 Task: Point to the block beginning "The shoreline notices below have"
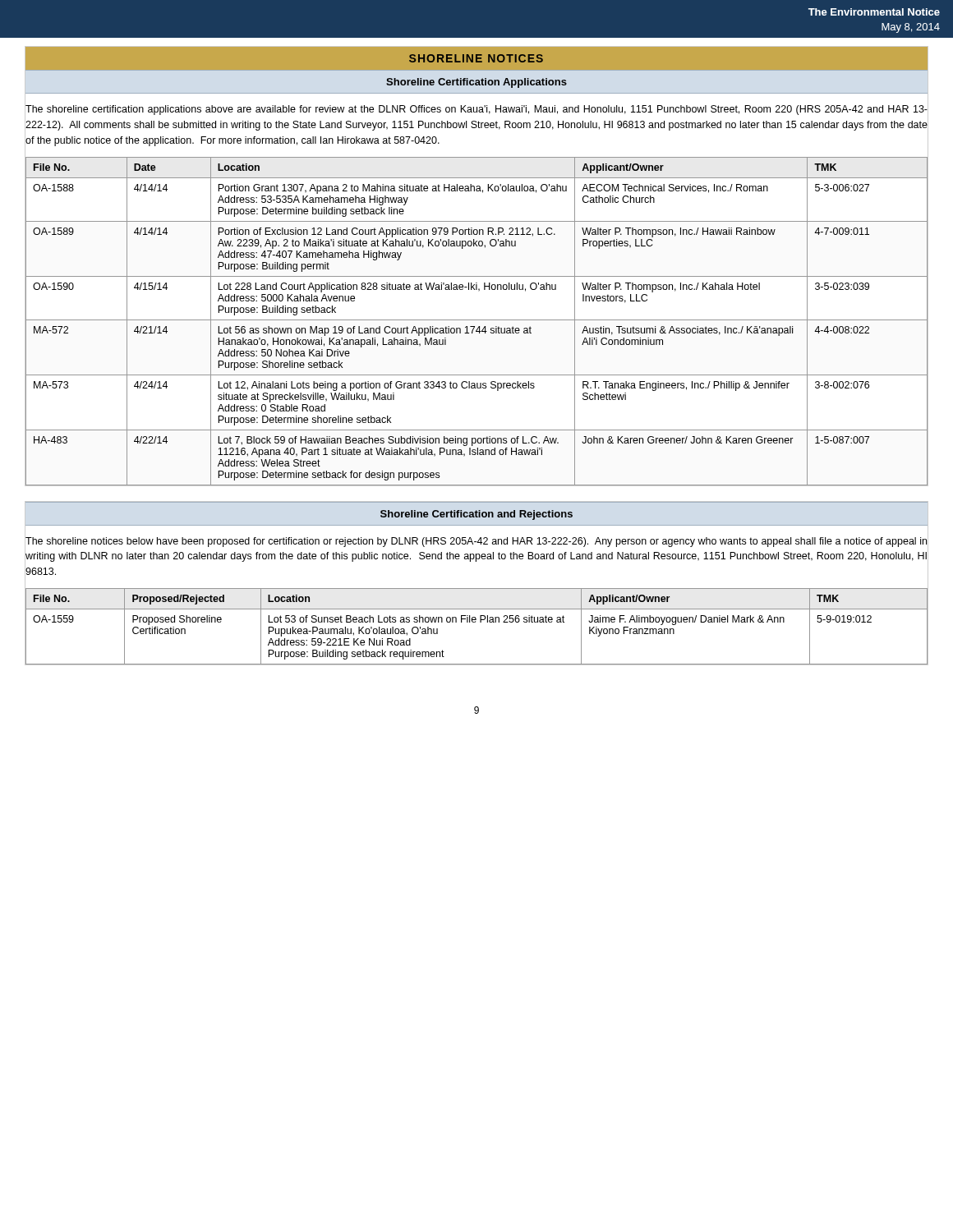476,556
